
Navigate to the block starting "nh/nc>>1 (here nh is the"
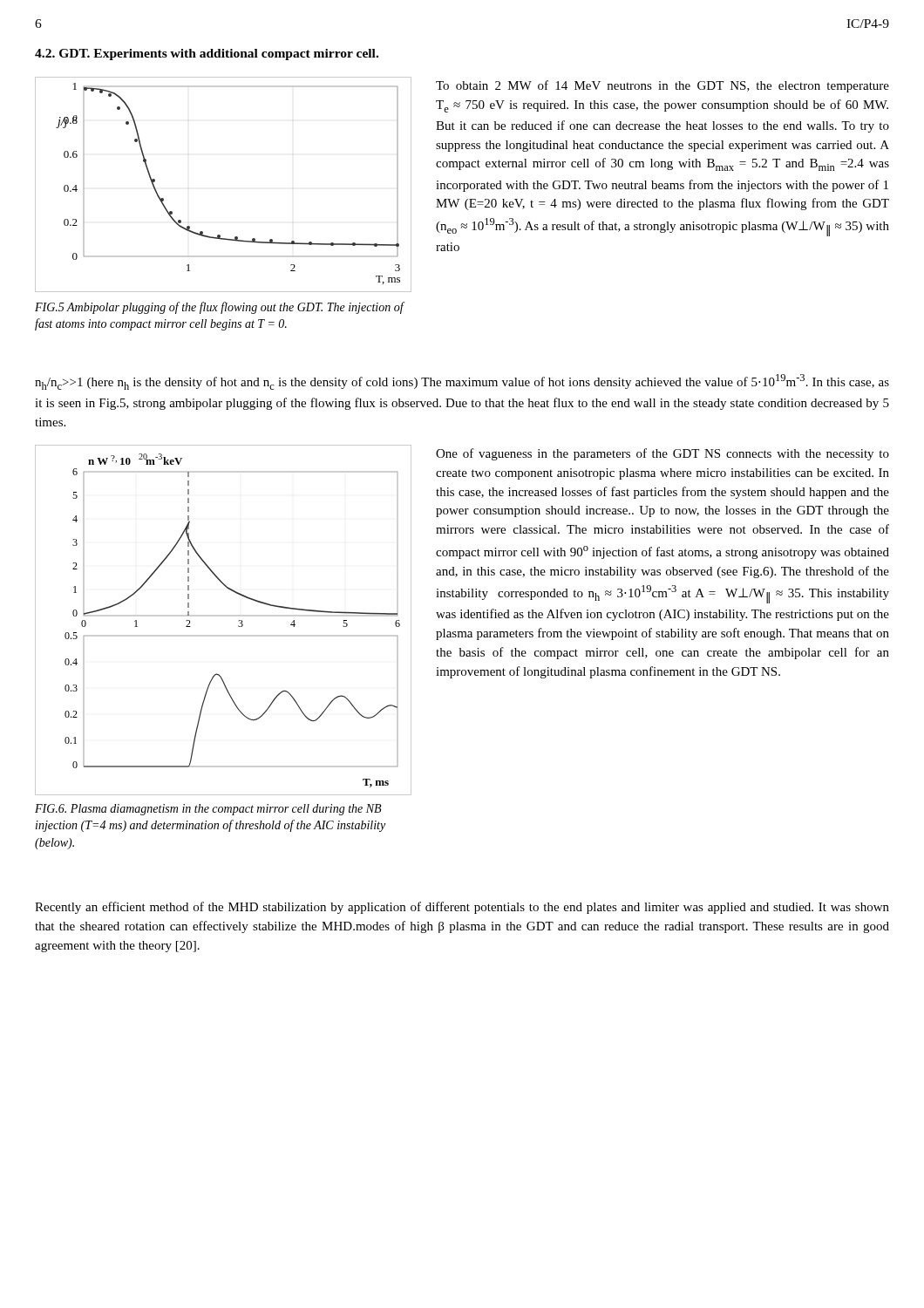462,400
